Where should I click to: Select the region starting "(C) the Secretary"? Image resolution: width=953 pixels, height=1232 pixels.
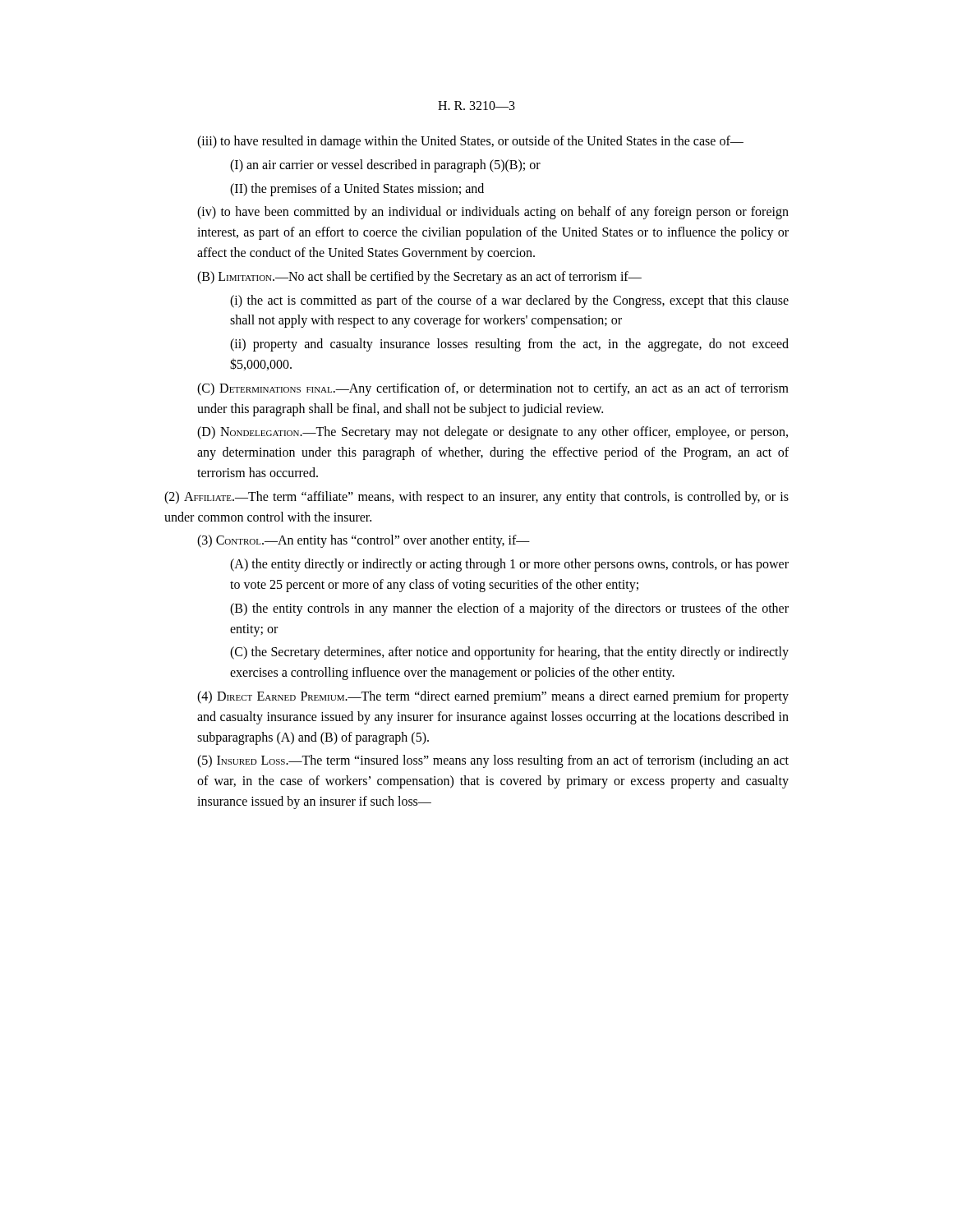[509, 663]
